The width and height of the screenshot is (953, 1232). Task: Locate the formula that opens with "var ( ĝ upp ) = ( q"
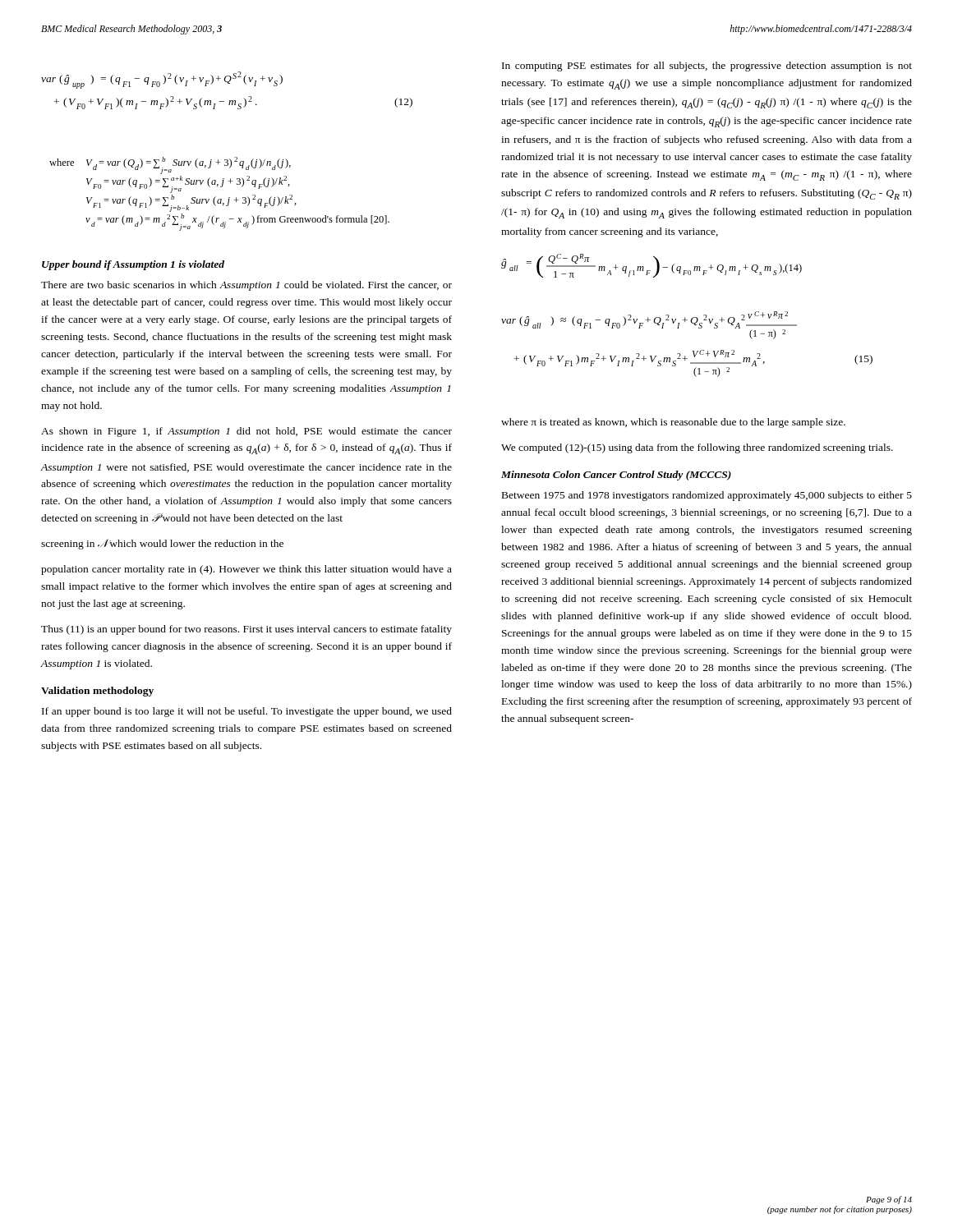tap(242, 105)
